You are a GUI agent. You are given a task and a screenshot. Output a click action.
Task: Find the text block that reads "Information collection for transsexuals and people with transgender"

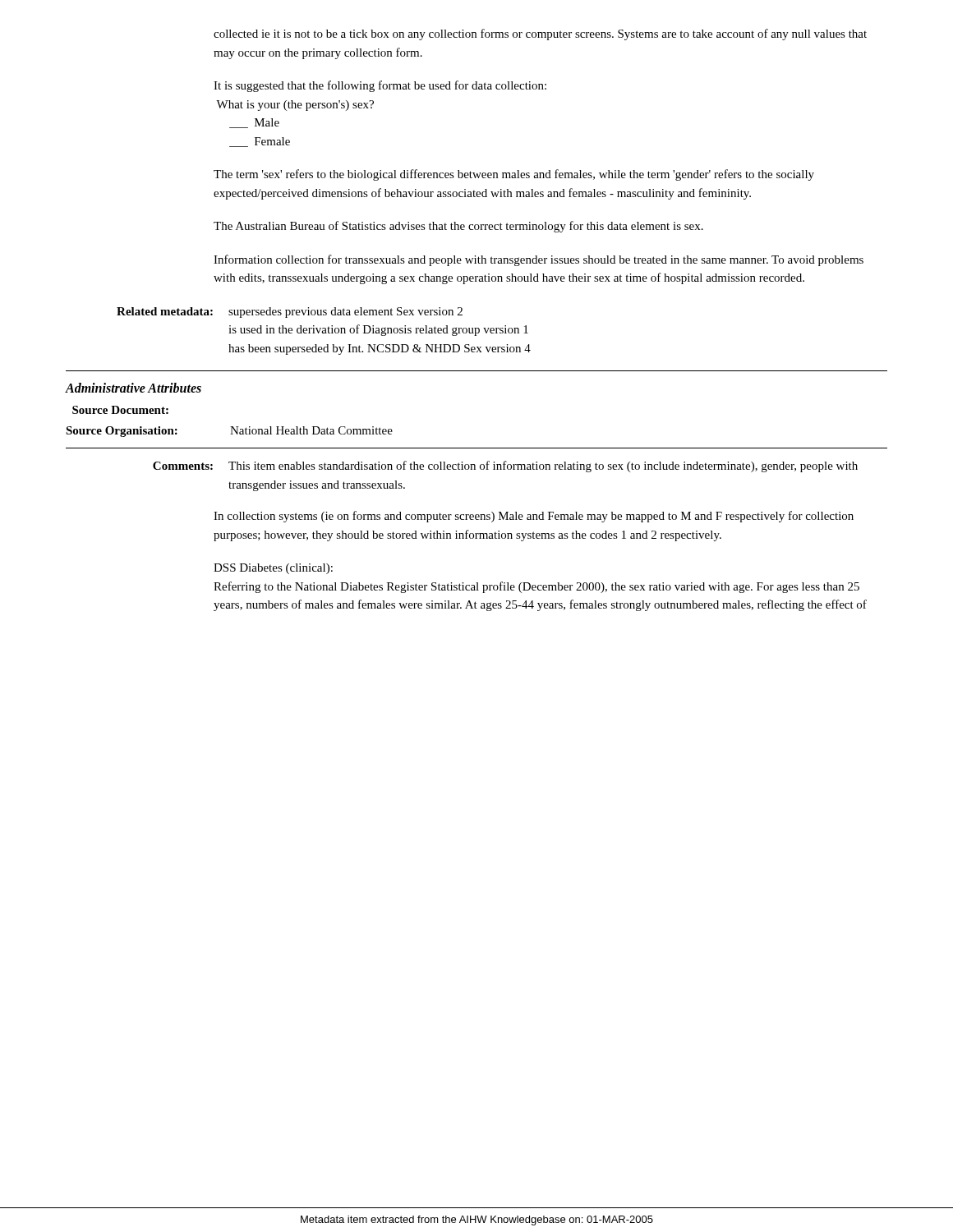tap(539, 268)
